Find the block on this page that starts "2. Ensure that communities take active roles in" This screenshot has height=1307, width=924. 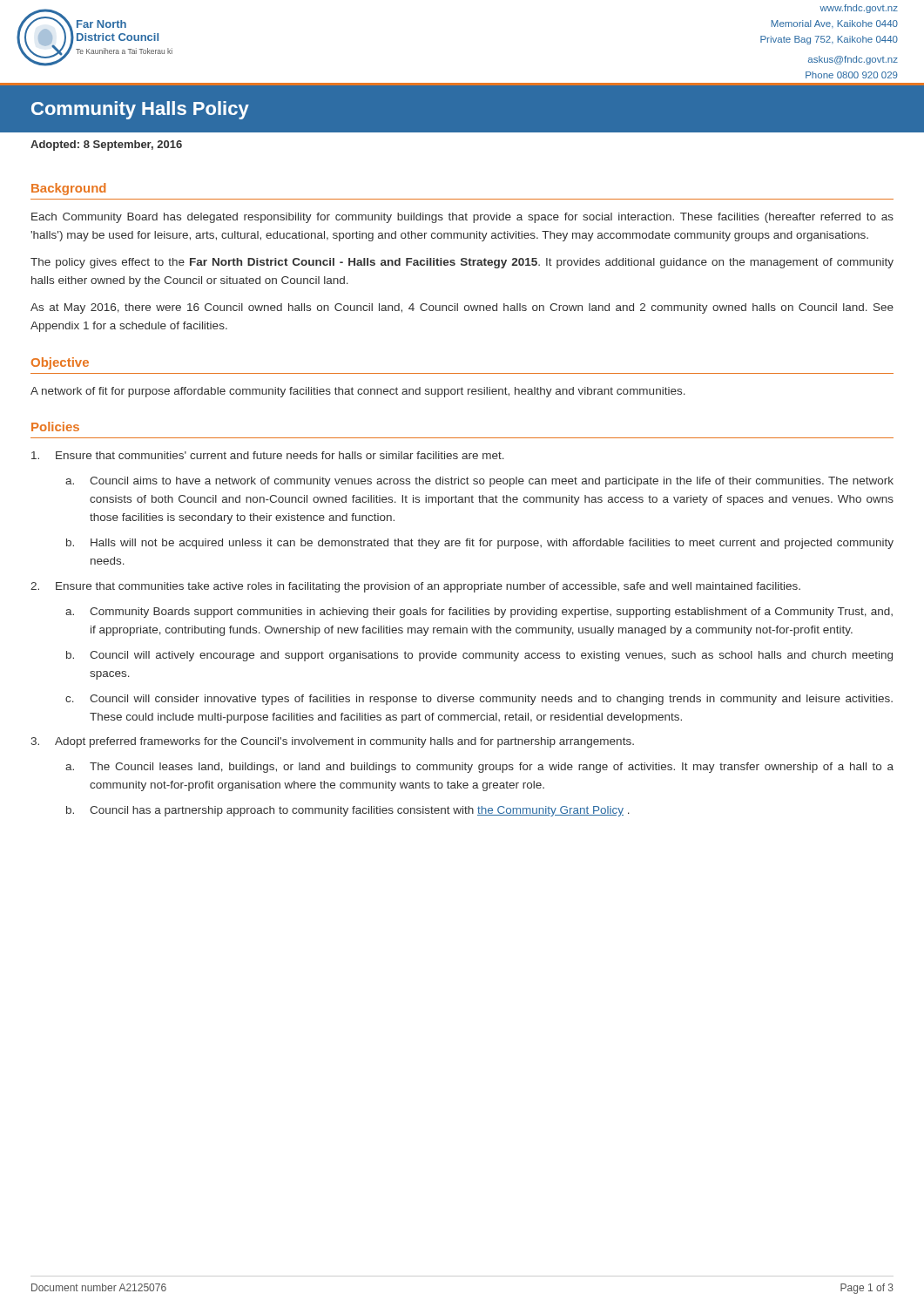tap(416, 587)
